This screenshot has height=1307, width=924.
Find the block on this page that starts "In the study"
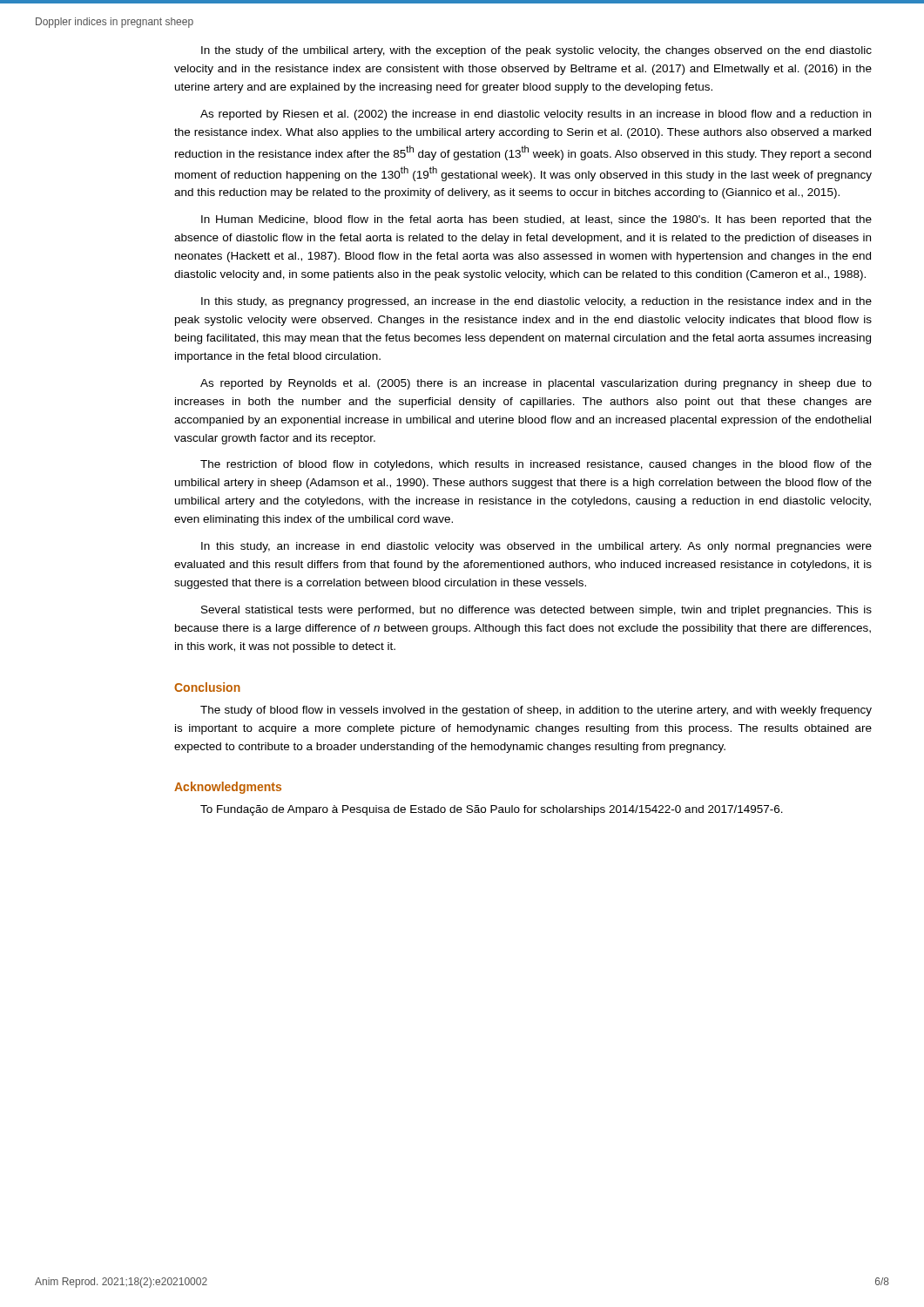(523, 68)
